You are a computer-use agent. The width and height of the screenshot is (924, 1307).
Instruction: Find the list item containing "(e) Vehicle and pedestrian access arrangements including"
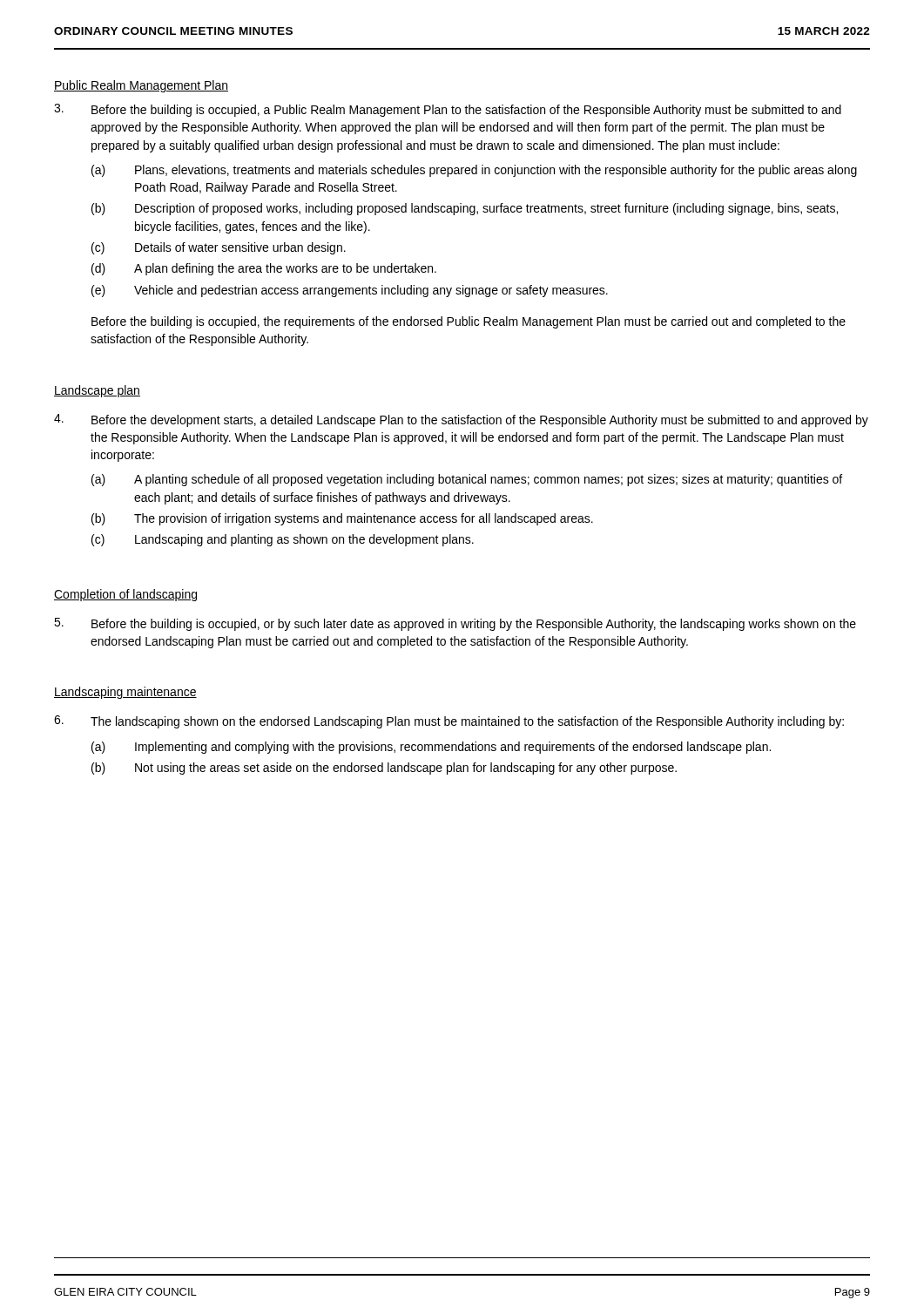(480, 290)
